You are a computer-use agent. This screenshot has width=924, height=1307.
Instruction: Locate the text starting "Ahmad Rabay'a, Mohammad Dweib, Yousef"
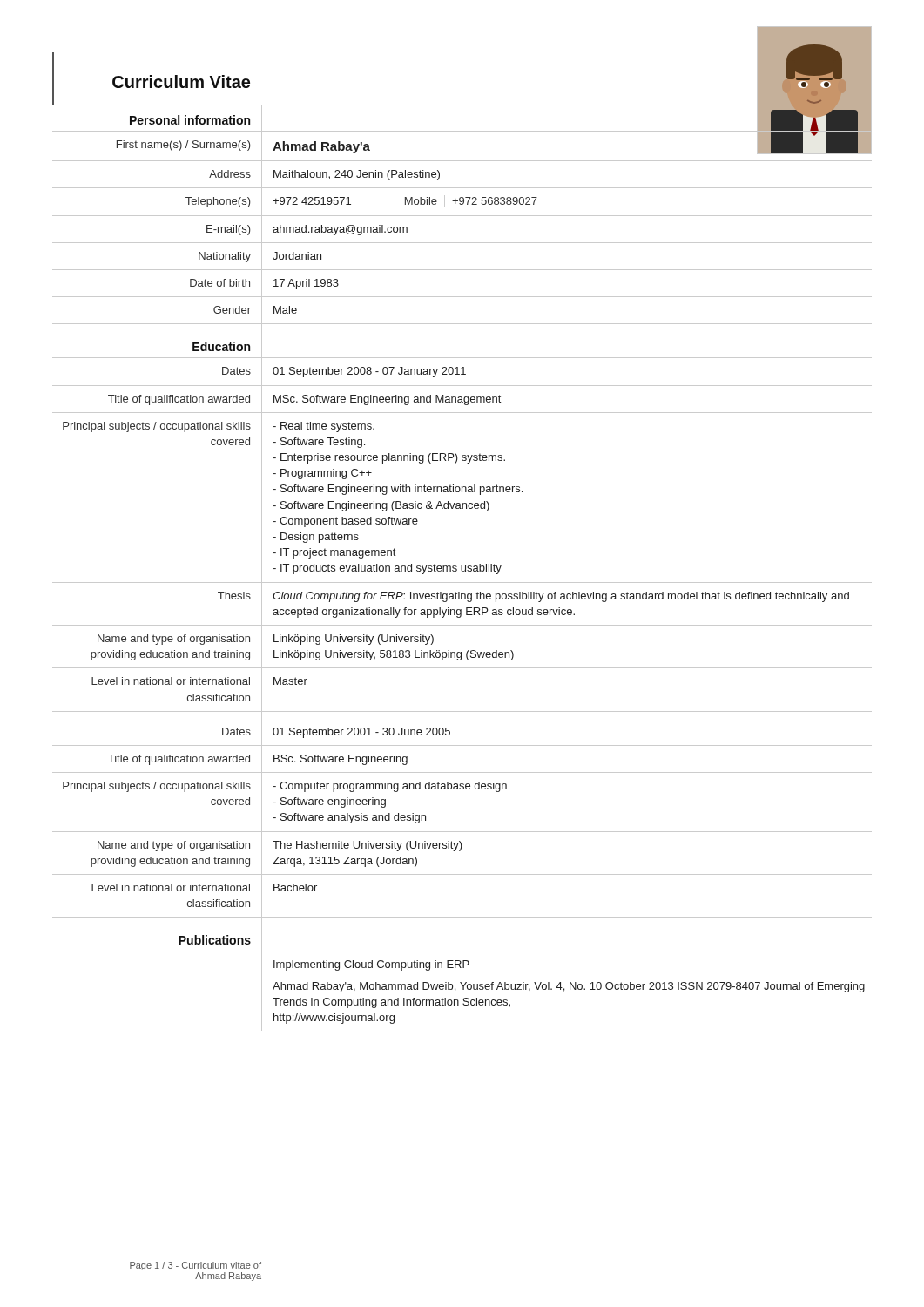coord(569,1001)
